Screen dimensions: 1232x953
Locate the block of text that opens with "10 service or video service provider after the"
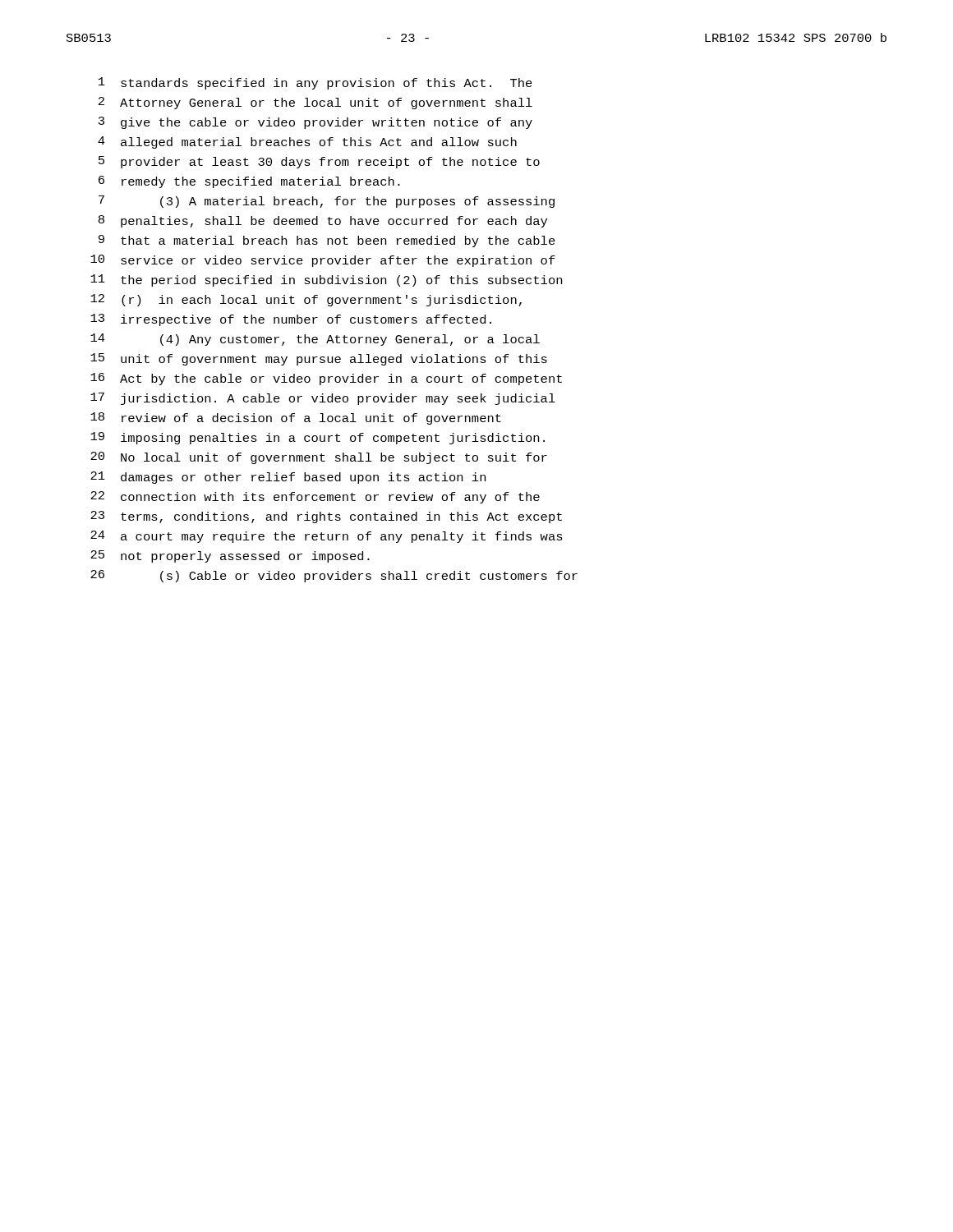click(x=476, y=261)
